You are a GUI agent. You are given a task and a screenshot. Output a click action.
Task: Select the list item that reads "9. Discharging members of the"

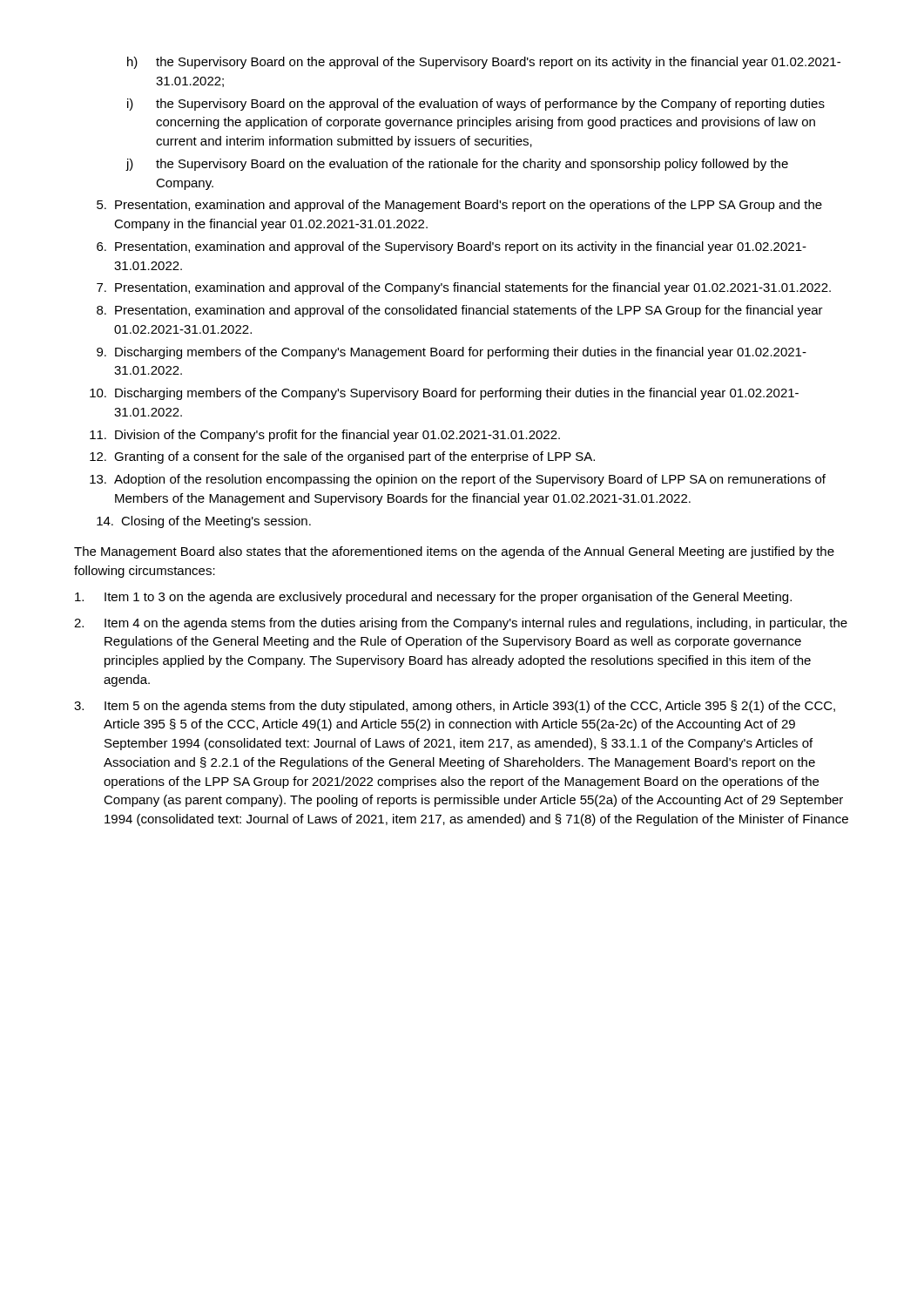[x=462, y=361]
